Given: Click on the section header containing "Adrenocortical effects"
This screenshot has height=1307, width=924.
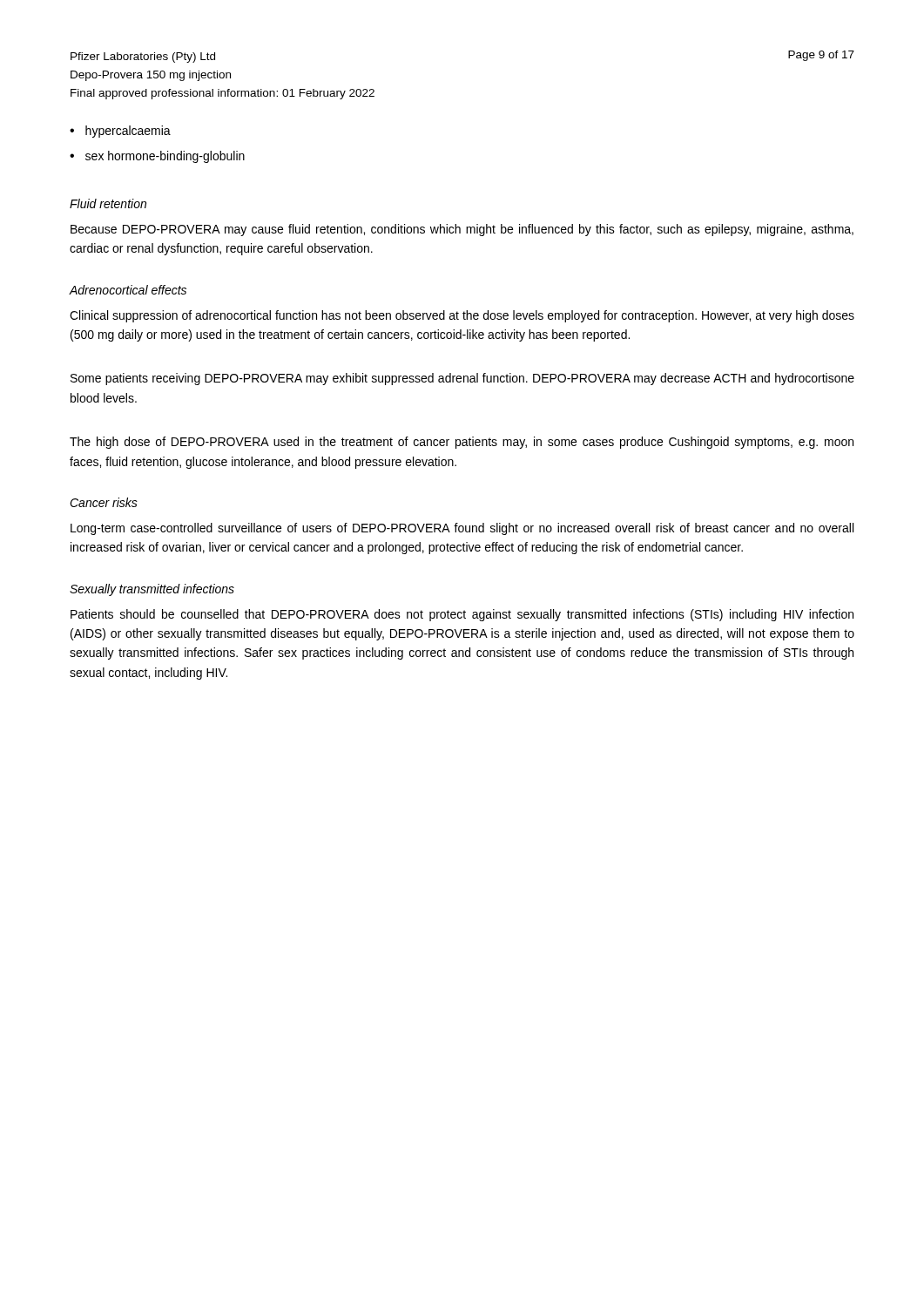Looking at the screenshot, I should 128,290.
